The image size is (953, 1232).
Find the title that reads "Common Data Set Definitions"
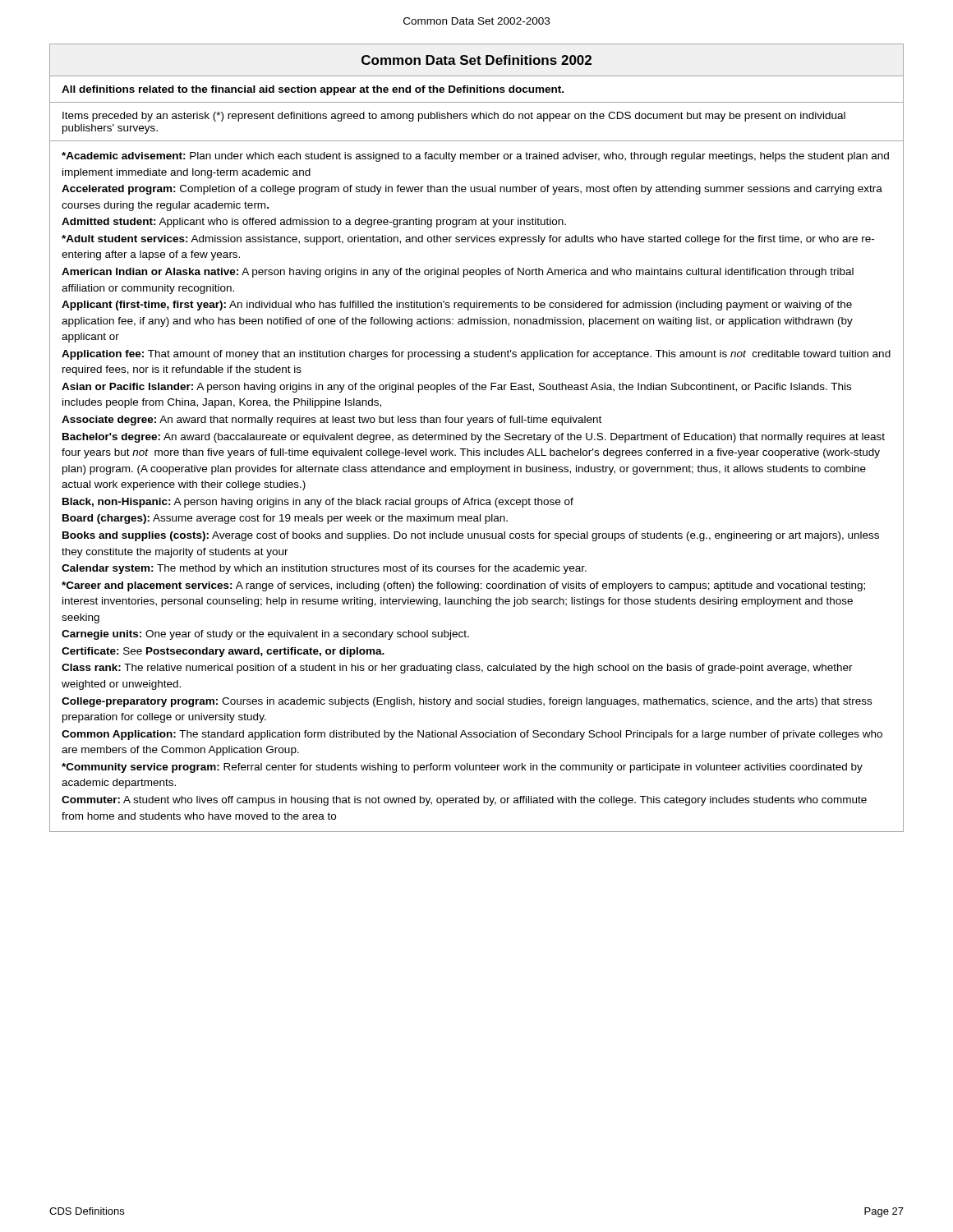pos(476,60)
